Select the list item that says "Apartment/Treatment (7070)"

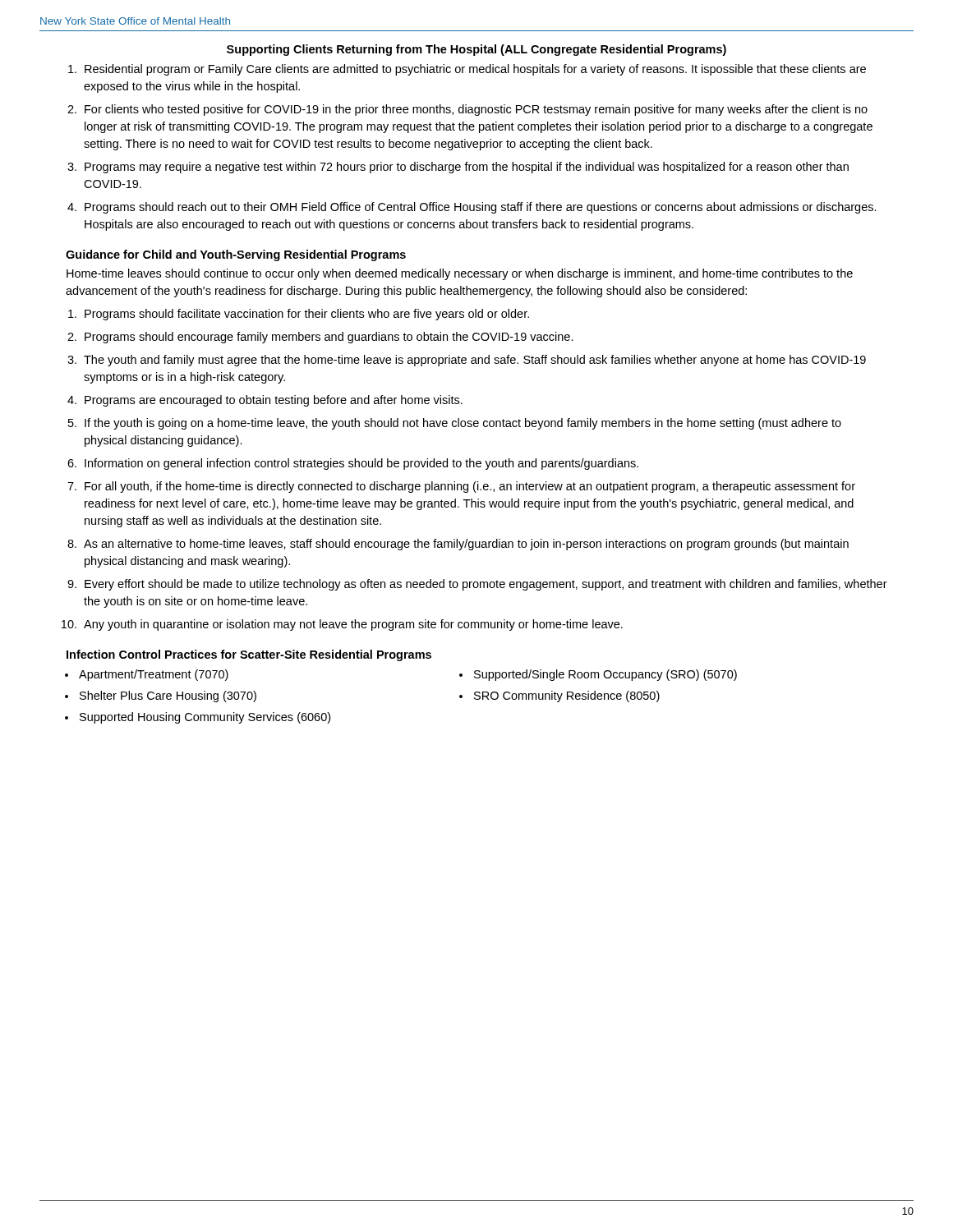tap(160, 675)
